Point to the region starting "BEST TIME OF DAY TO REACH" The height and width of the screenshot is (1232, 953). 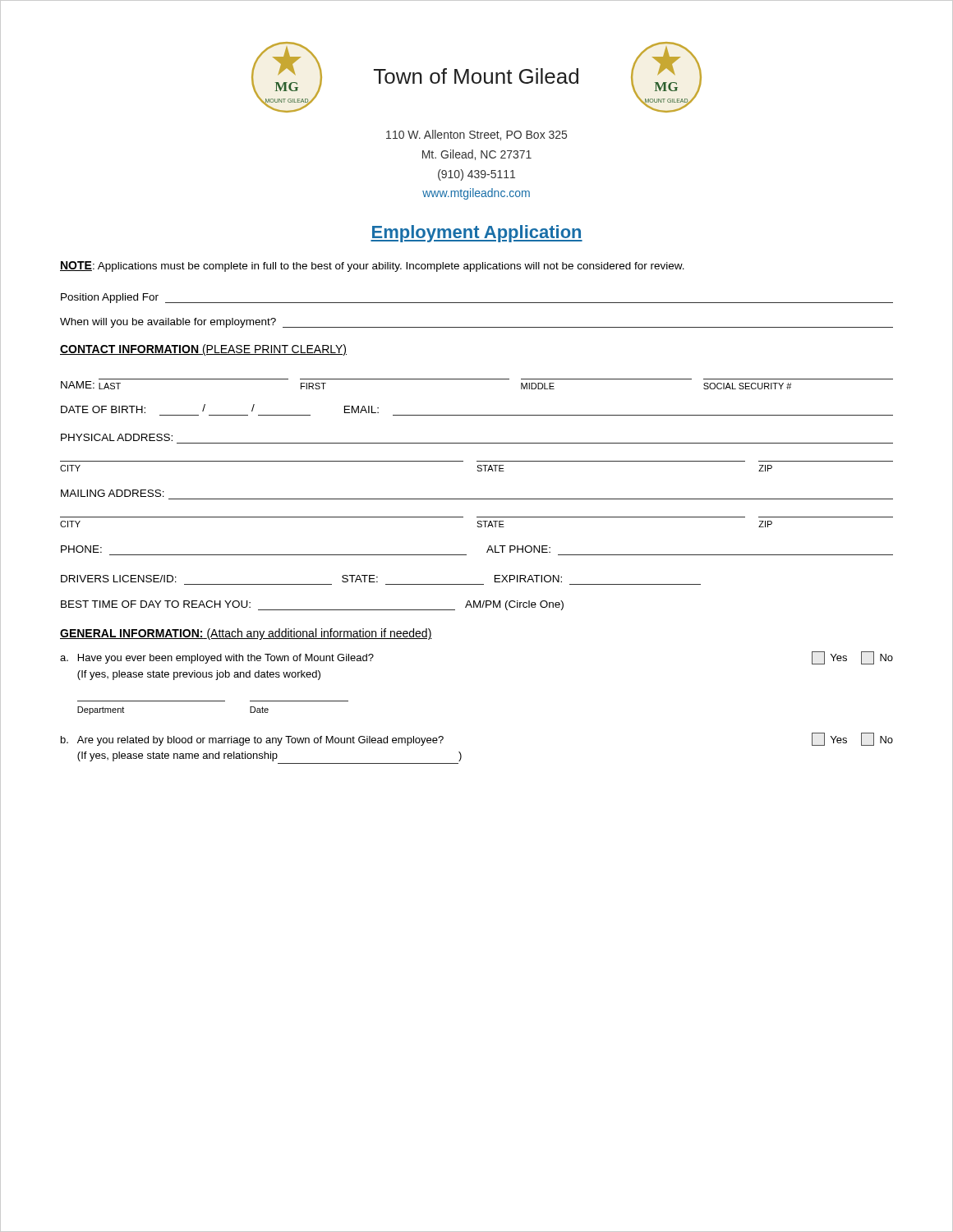312,603
